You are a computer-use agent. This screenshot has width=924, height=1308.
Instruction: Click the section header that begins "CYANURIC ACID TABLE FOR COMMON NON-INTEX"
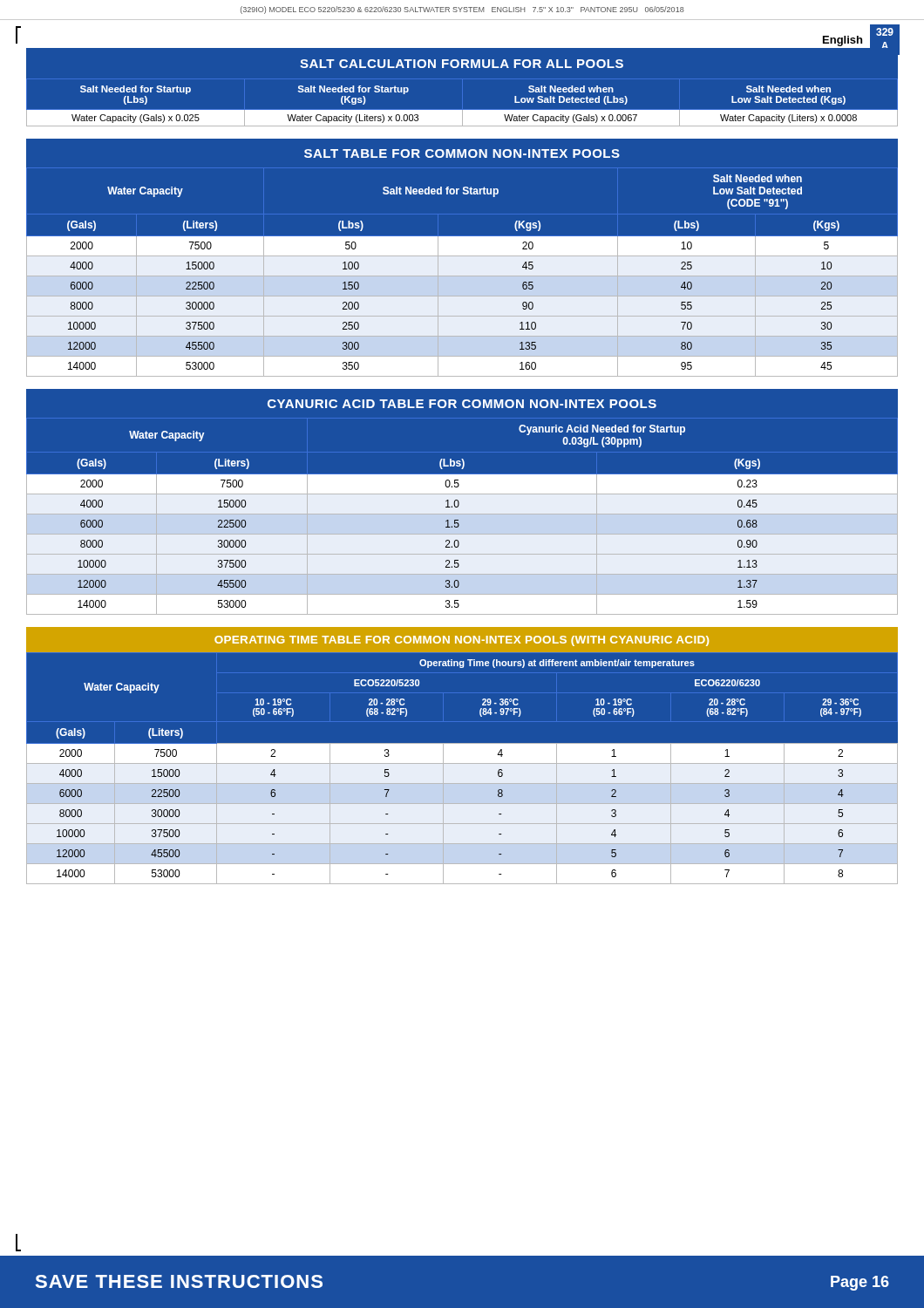(x=462, y=403)
